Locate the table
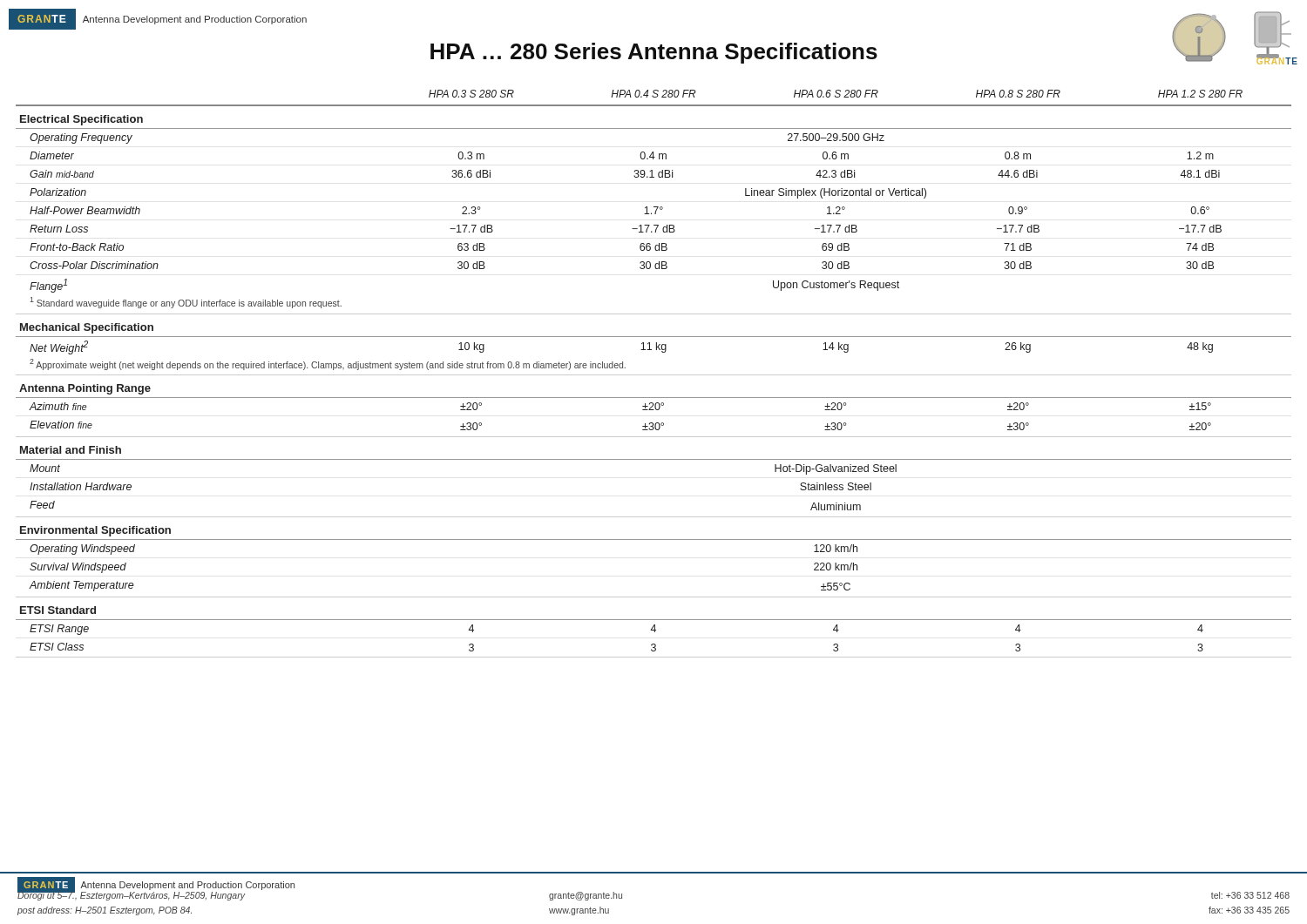This screenshot has height=924, width=1307. click(654, 372)
